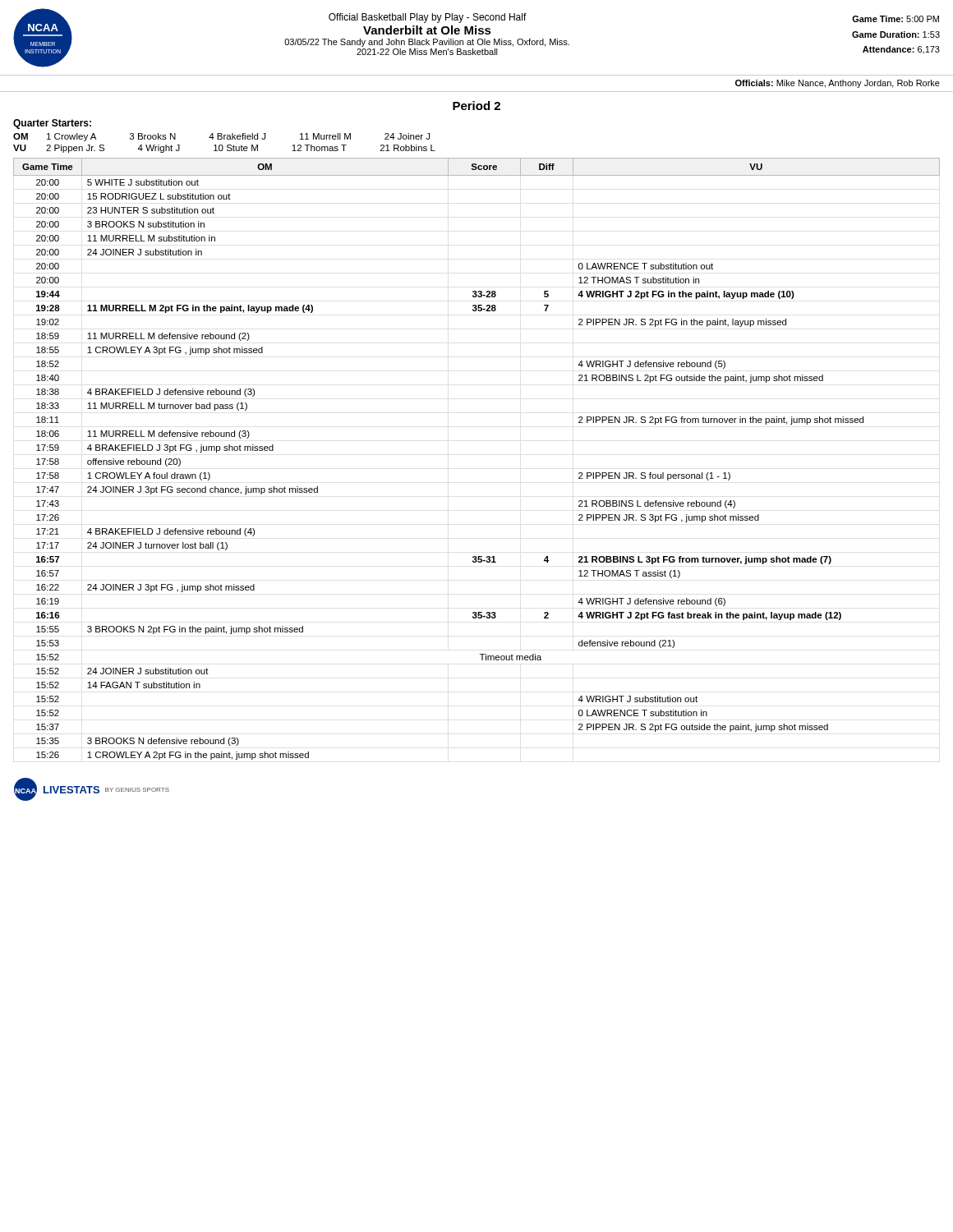This screenshot has height=1232, width=953.
Task: Find the block on this page that starts "Officials: Mike Nance, Anthony"
Action: coord(837,83)
